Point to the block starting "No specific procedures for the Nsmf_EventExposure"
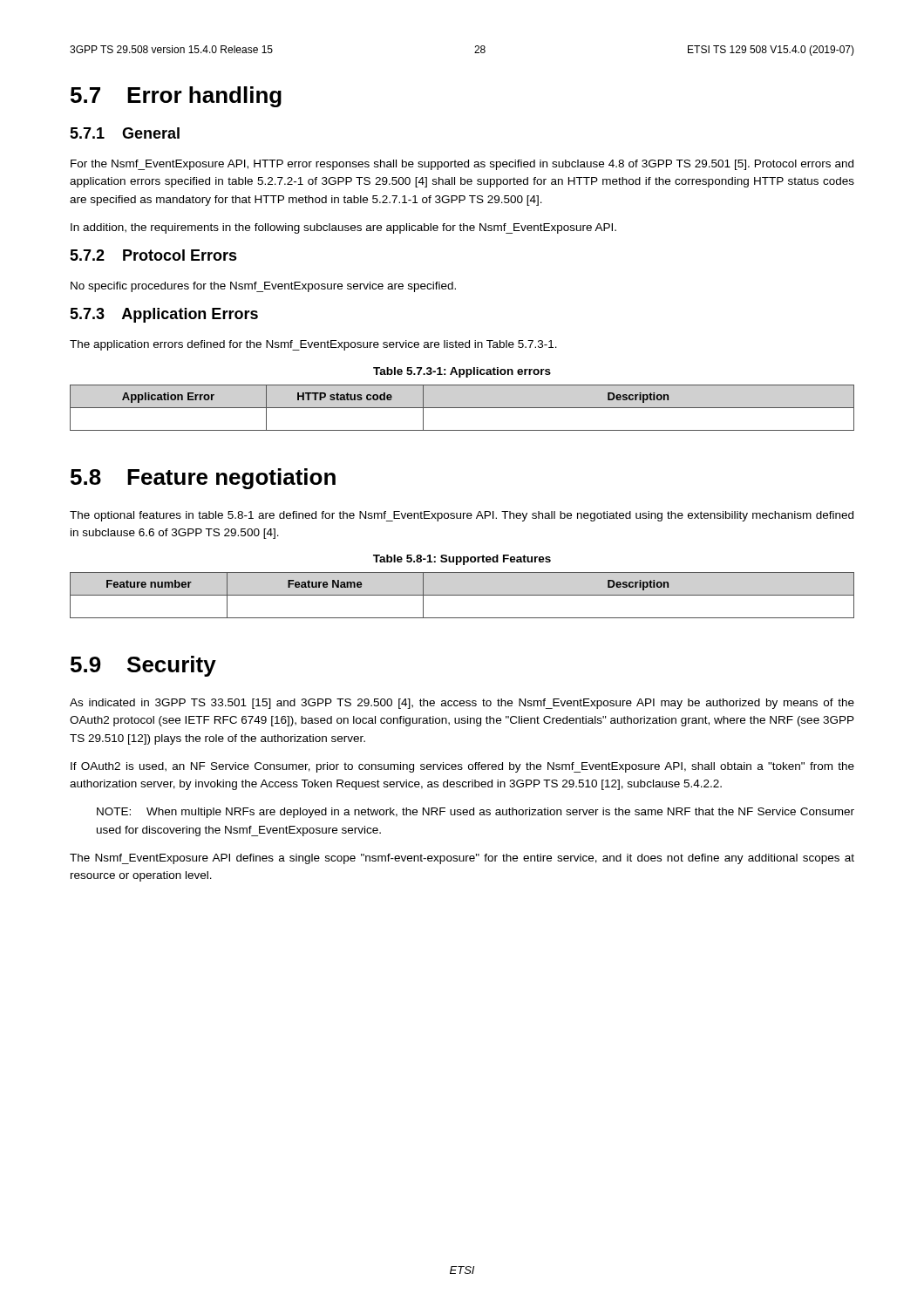 [462, 286]
